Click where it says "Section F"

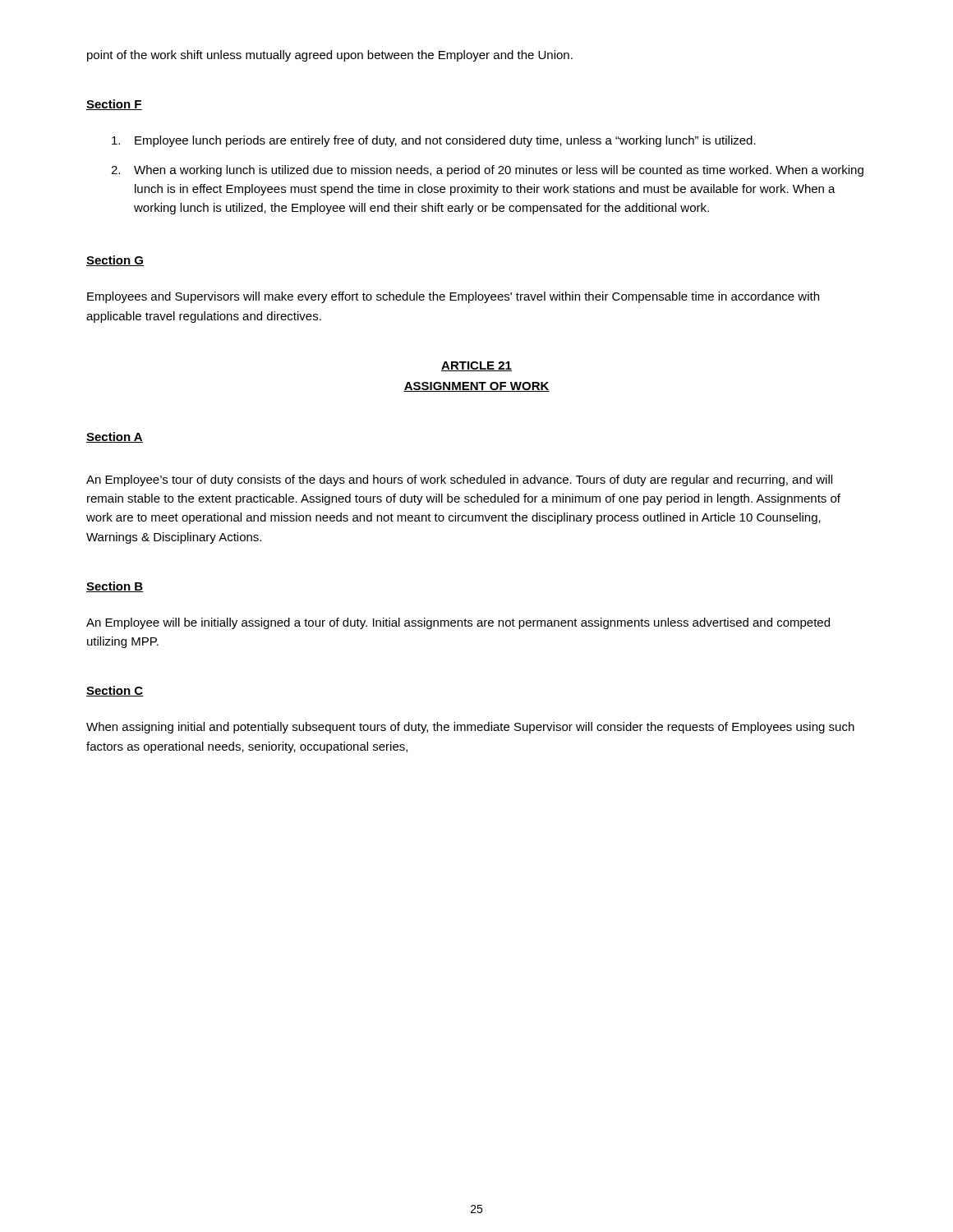tap(114, 104)
